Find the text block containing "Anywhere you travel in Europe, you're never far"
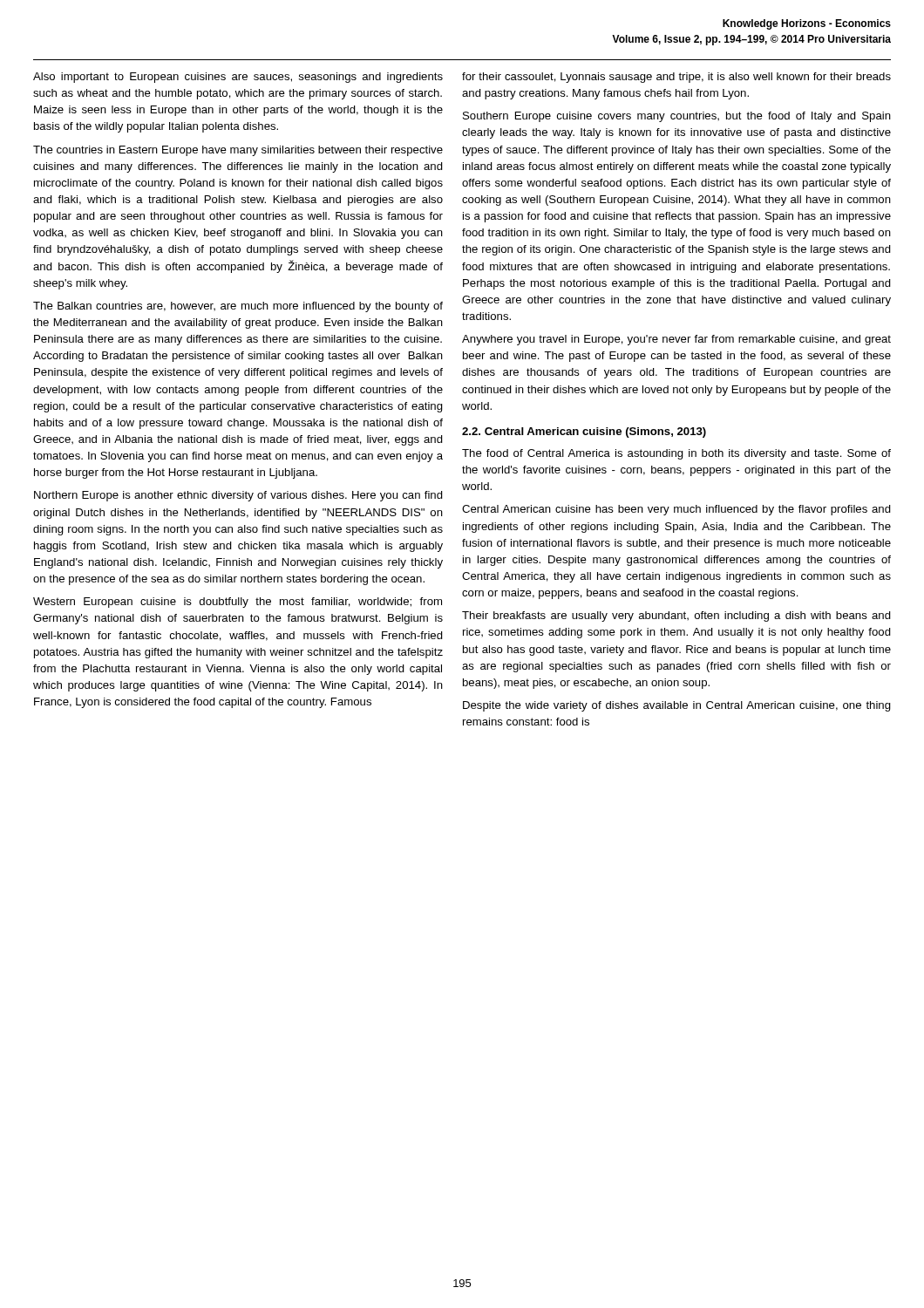This screenshot has width=924, height=1308. tap(676, 372)
